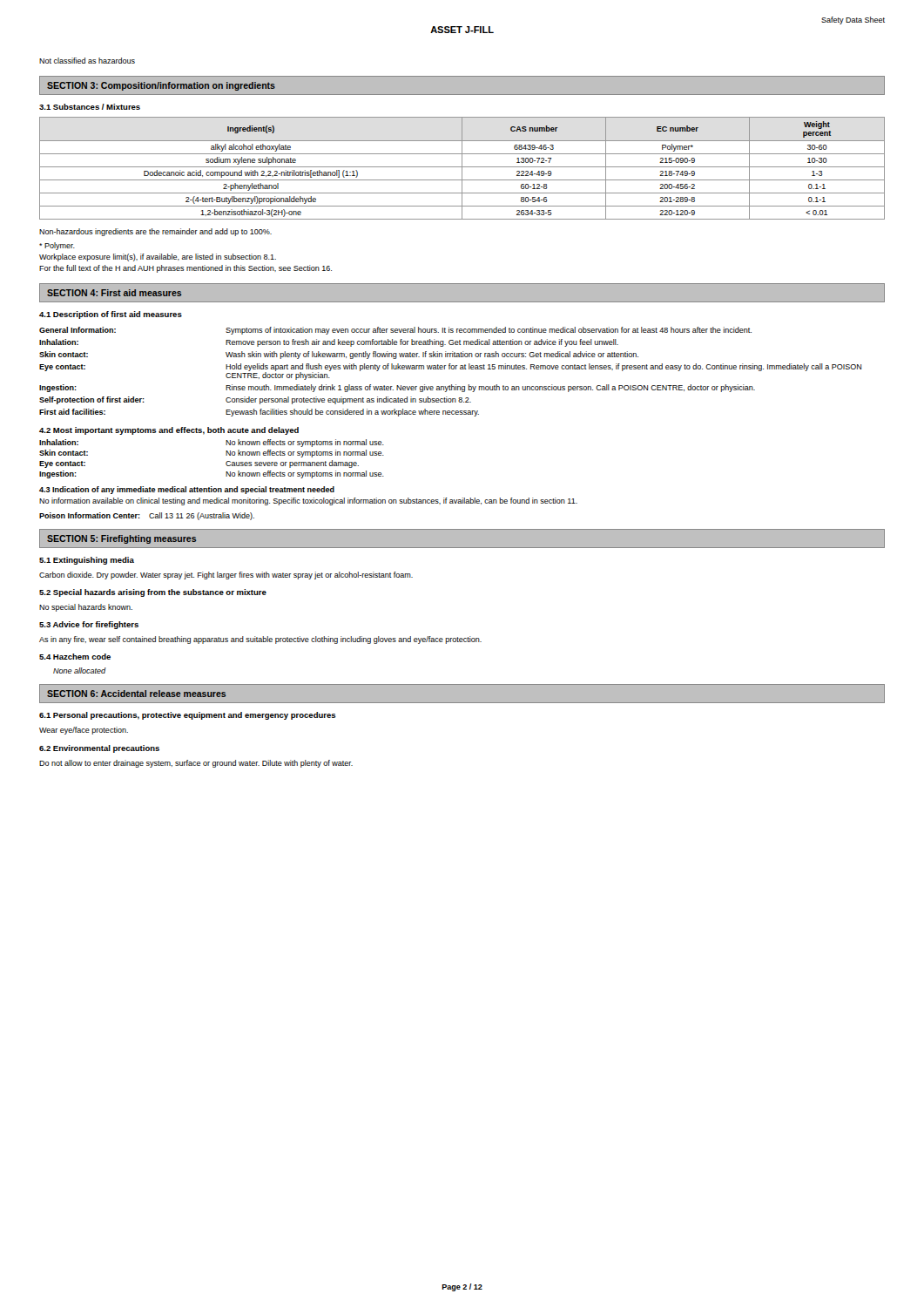Locate the region starting "No special hazards known."
The width and height of the screenshot is (924, 1307).
(x=86, y=608)
